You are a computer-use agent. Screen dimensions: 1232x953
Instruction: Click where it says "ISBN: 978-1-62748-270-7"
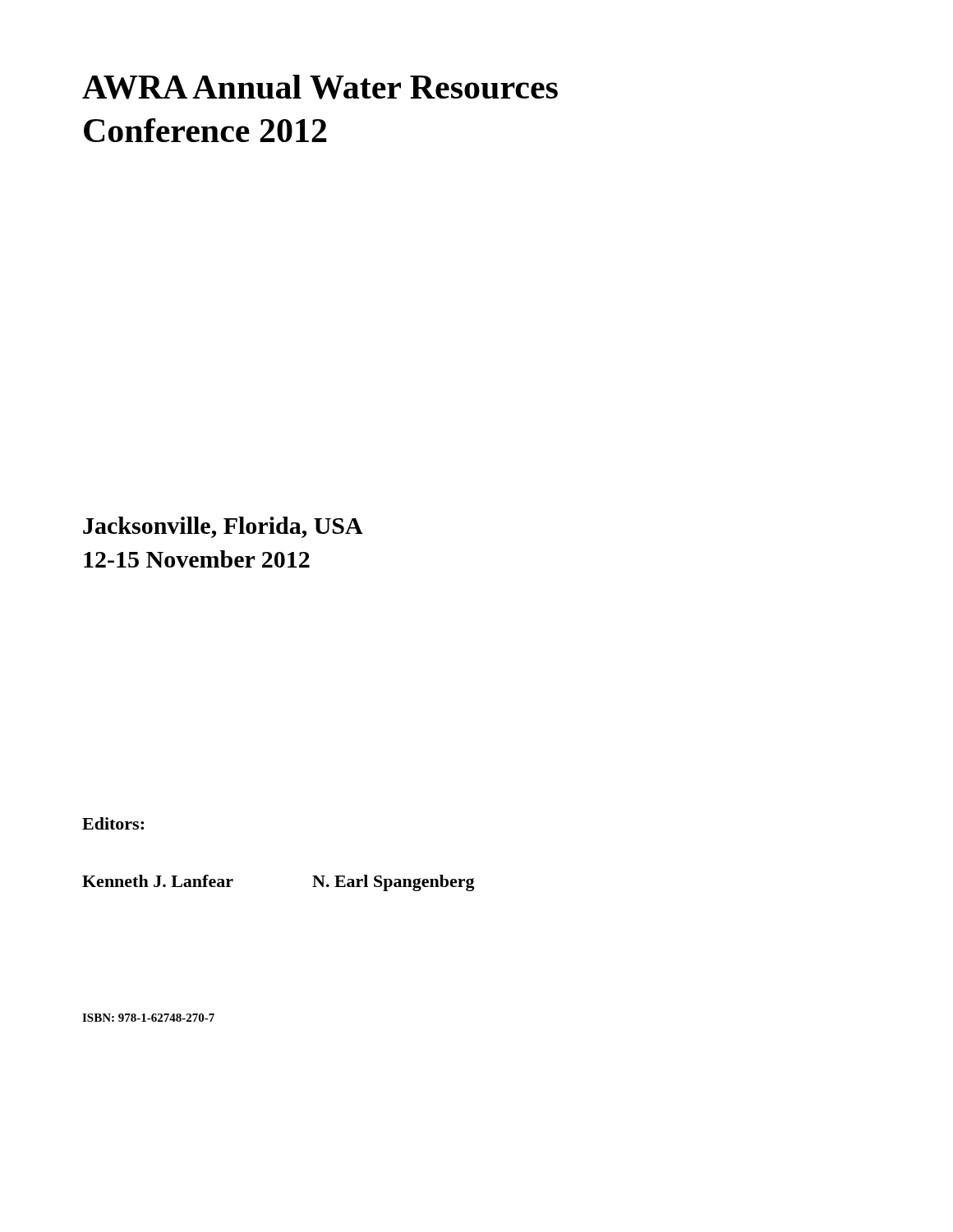coord(148,1018)
